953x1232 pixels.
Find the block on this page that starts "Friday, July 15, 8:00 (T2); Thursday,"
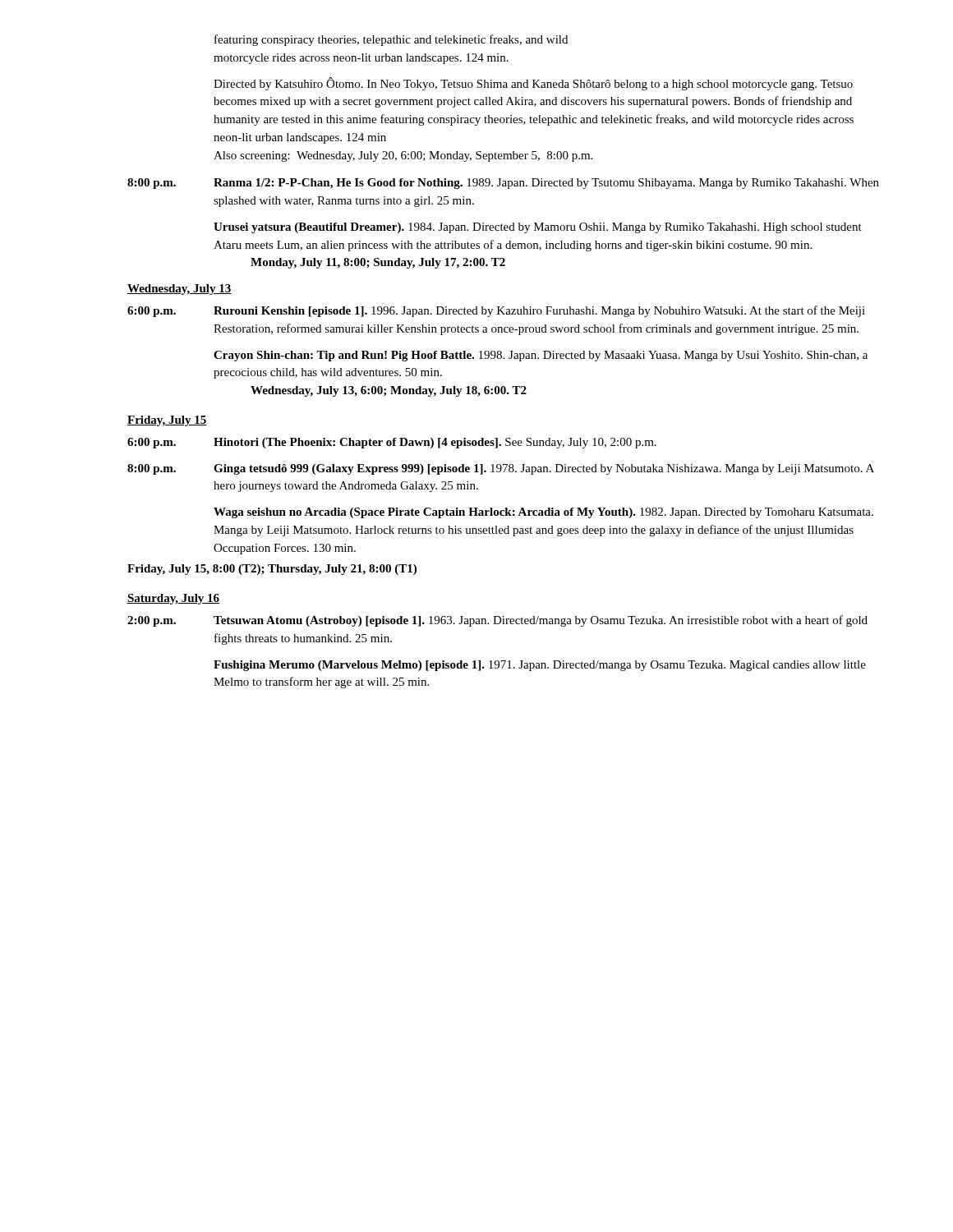272,570
